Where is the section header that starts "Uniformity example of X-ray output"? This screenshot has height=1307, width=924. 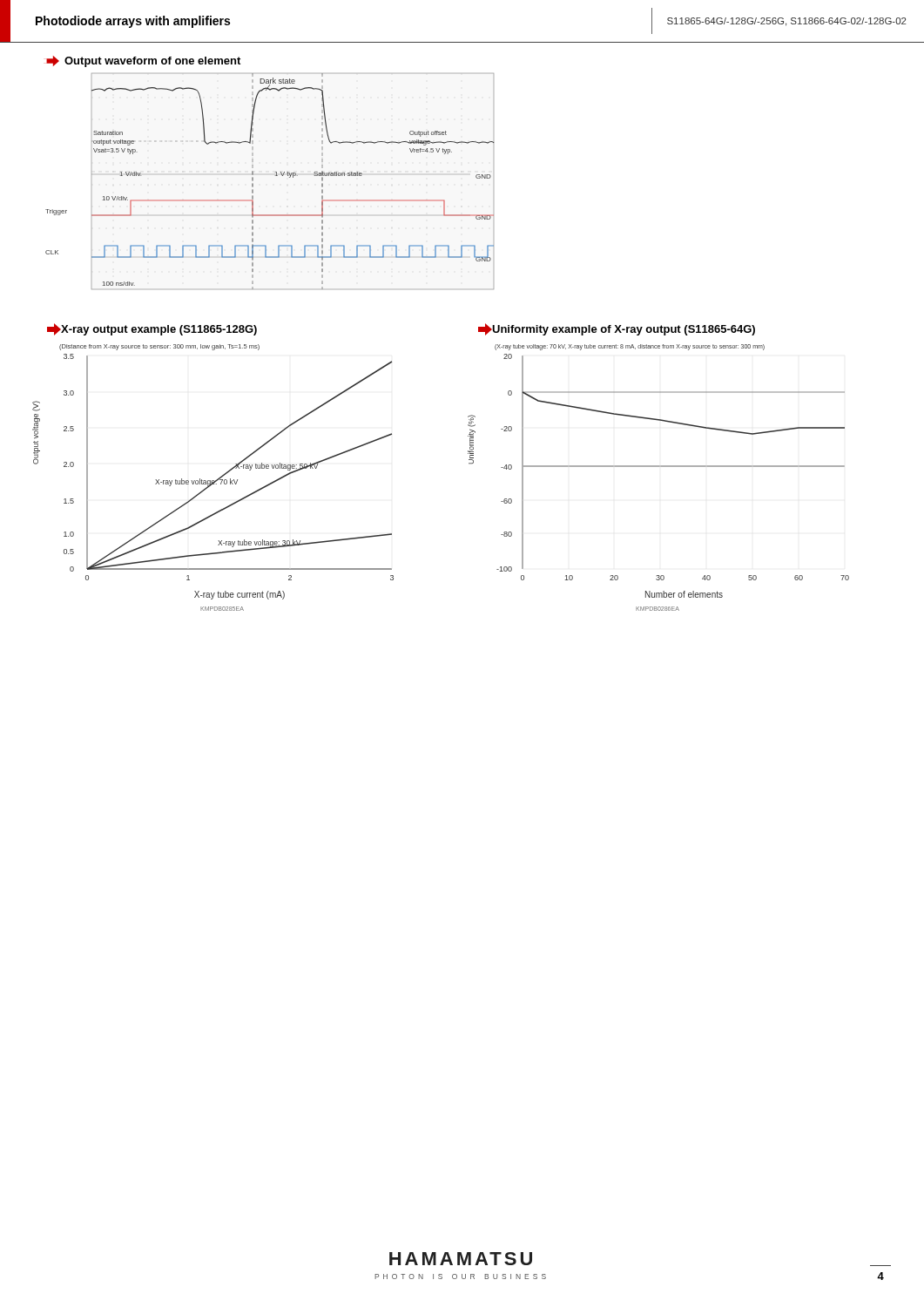click(x=615, y=329)
